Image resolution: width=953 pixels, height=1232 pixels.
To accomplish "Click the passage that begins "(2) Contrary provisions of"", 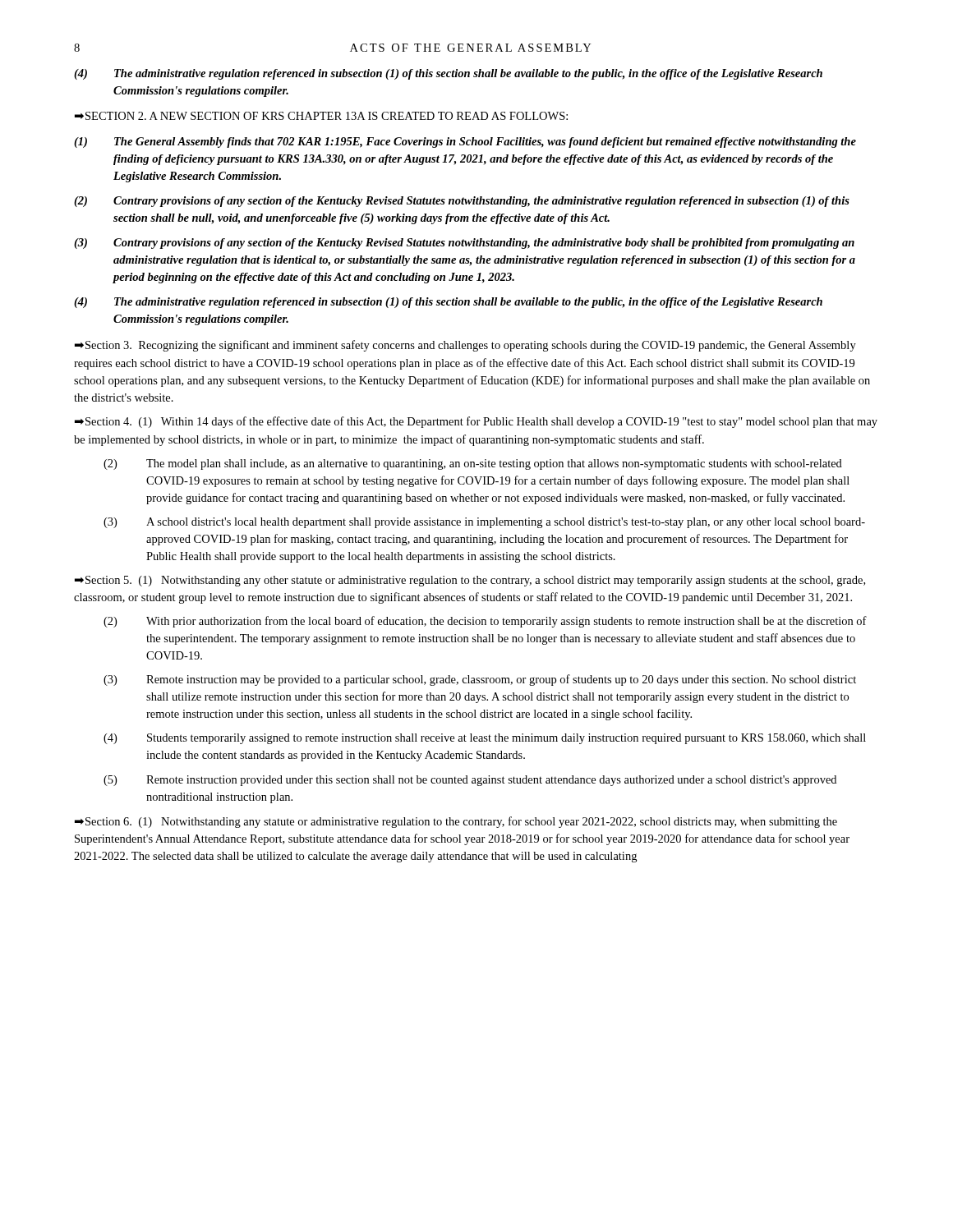I will [x=476, y=209].
